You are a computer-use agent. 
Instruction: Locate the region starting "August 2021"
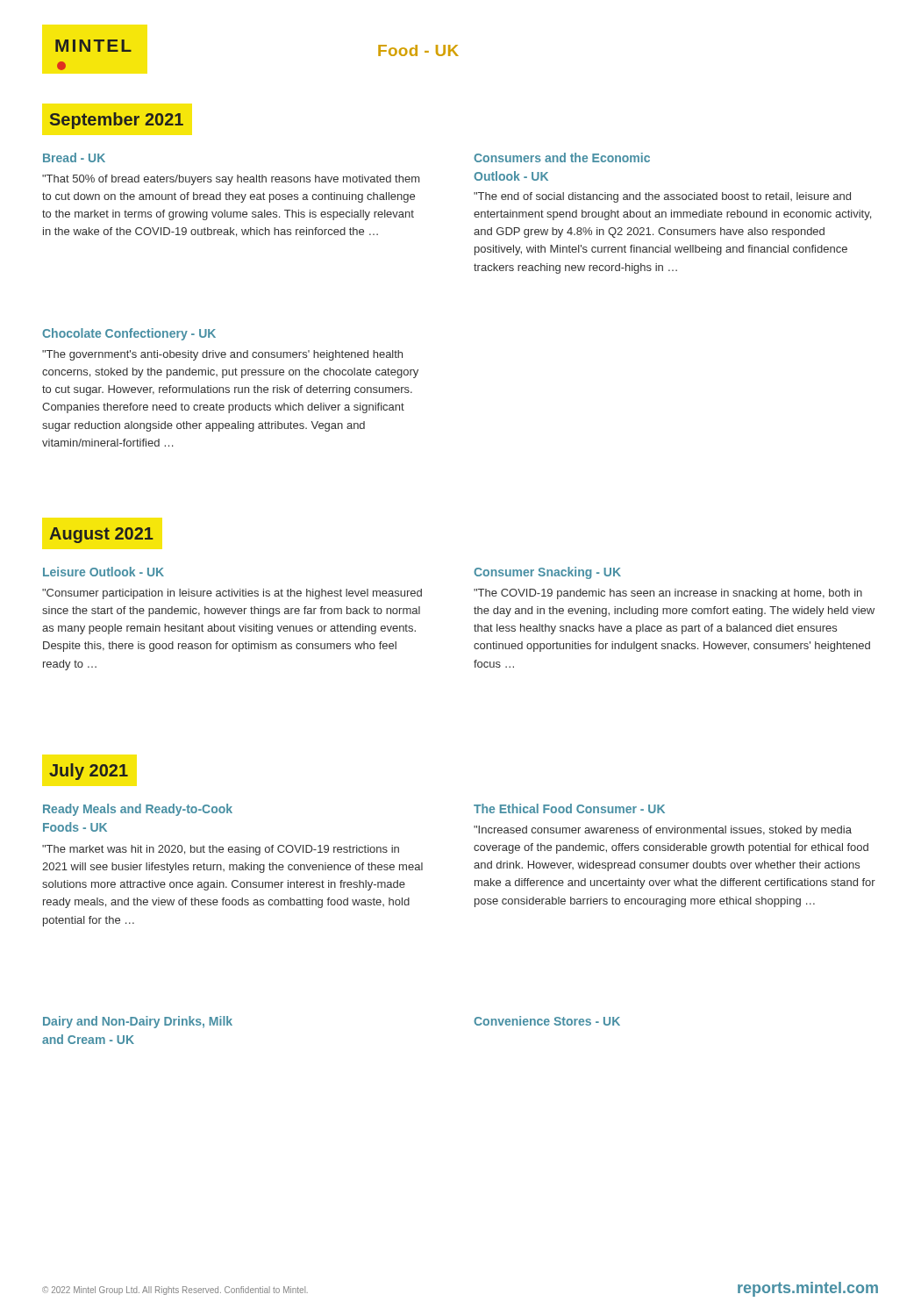click(x=102, y=533)
